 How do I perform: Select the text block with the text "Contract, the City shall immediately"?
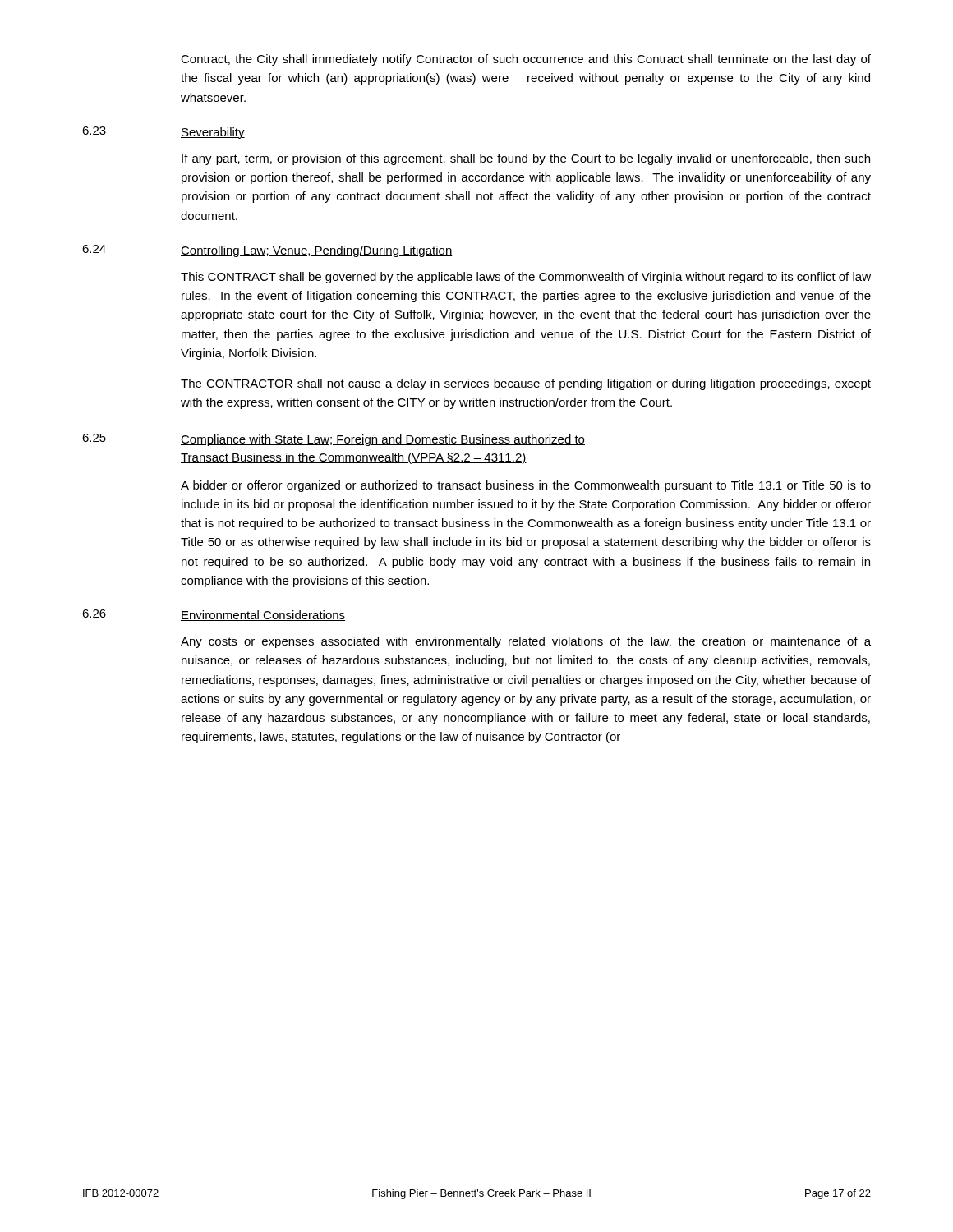click(x=526, y=78)
